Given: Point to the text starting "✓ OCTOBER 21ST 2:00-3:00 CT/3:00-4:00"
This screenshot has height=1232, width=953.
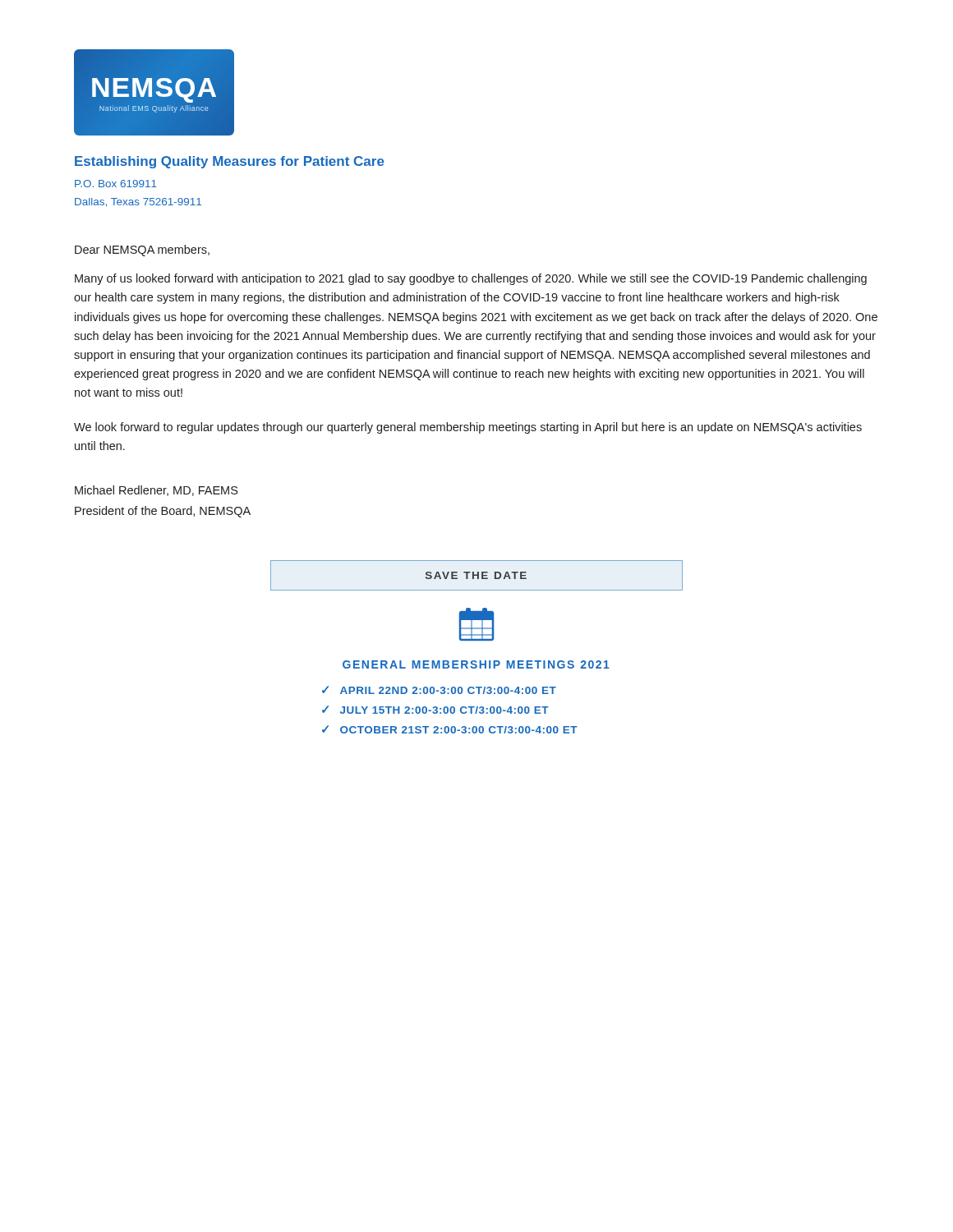Looking at the screenshot, I should click(x=449, y=729).
